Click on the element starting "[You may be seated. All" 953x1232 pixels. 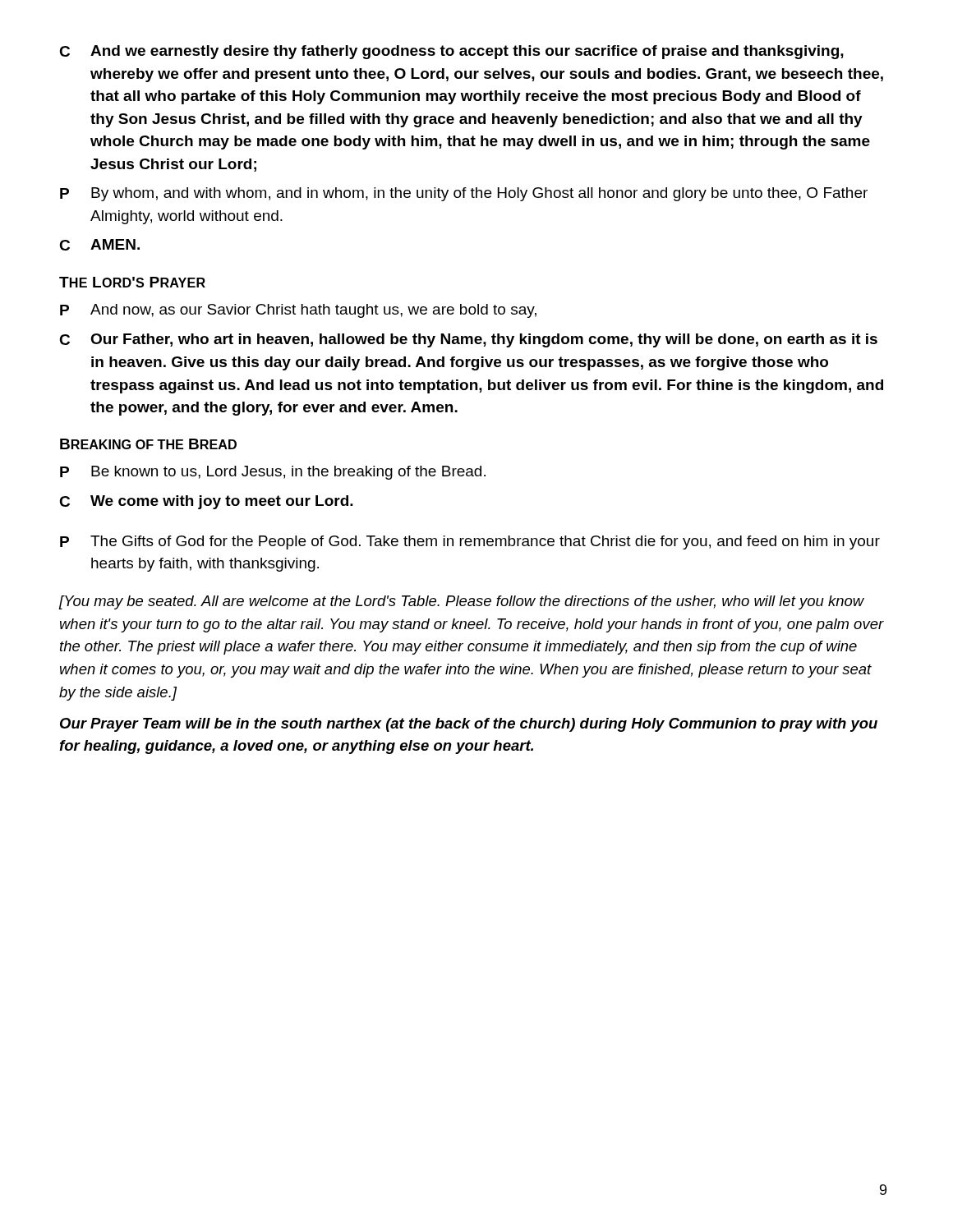(x=471, y=646)
